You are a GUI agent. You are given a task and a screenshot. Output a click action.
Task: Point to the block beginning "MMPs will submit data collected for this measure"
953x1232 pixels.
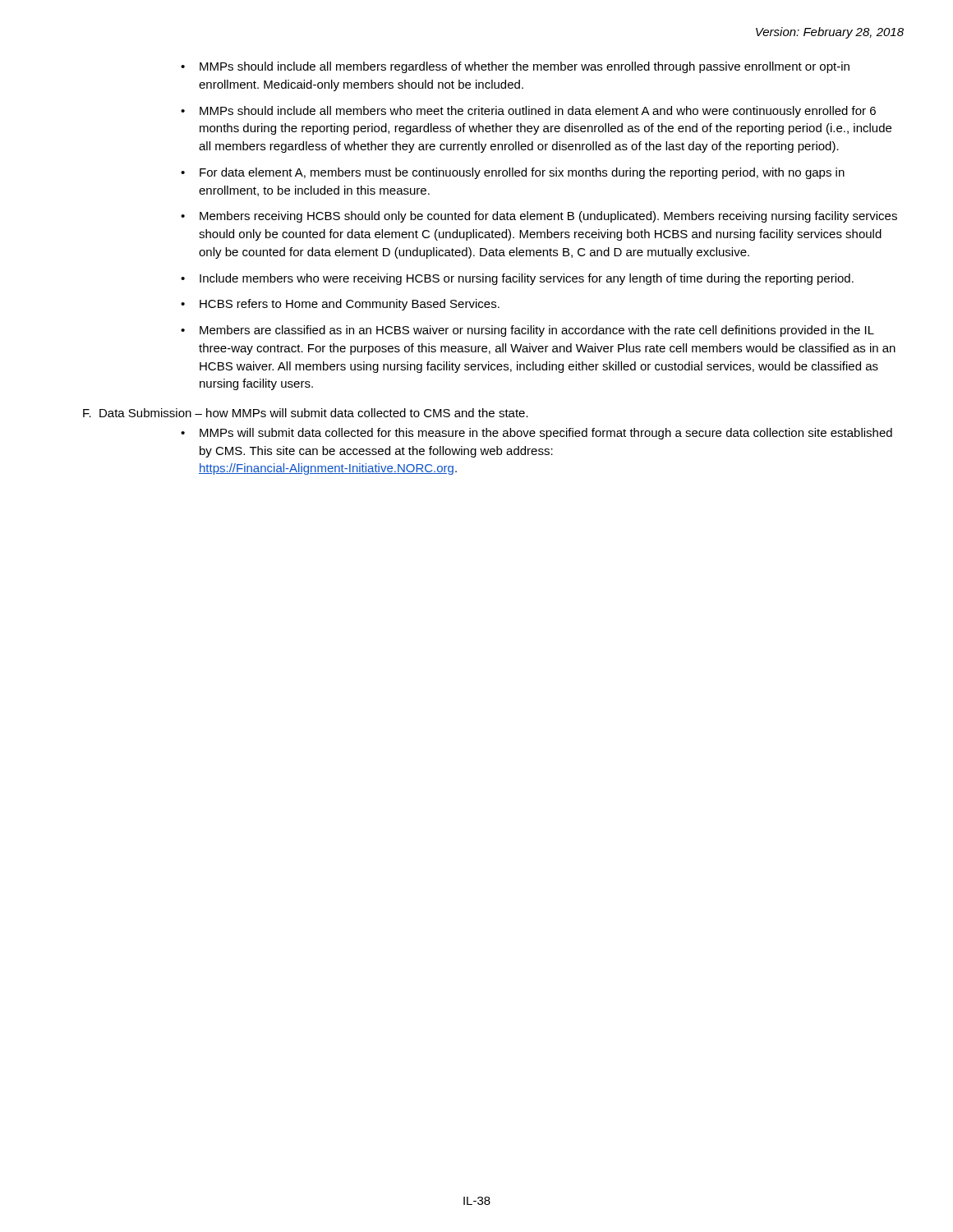542,450
